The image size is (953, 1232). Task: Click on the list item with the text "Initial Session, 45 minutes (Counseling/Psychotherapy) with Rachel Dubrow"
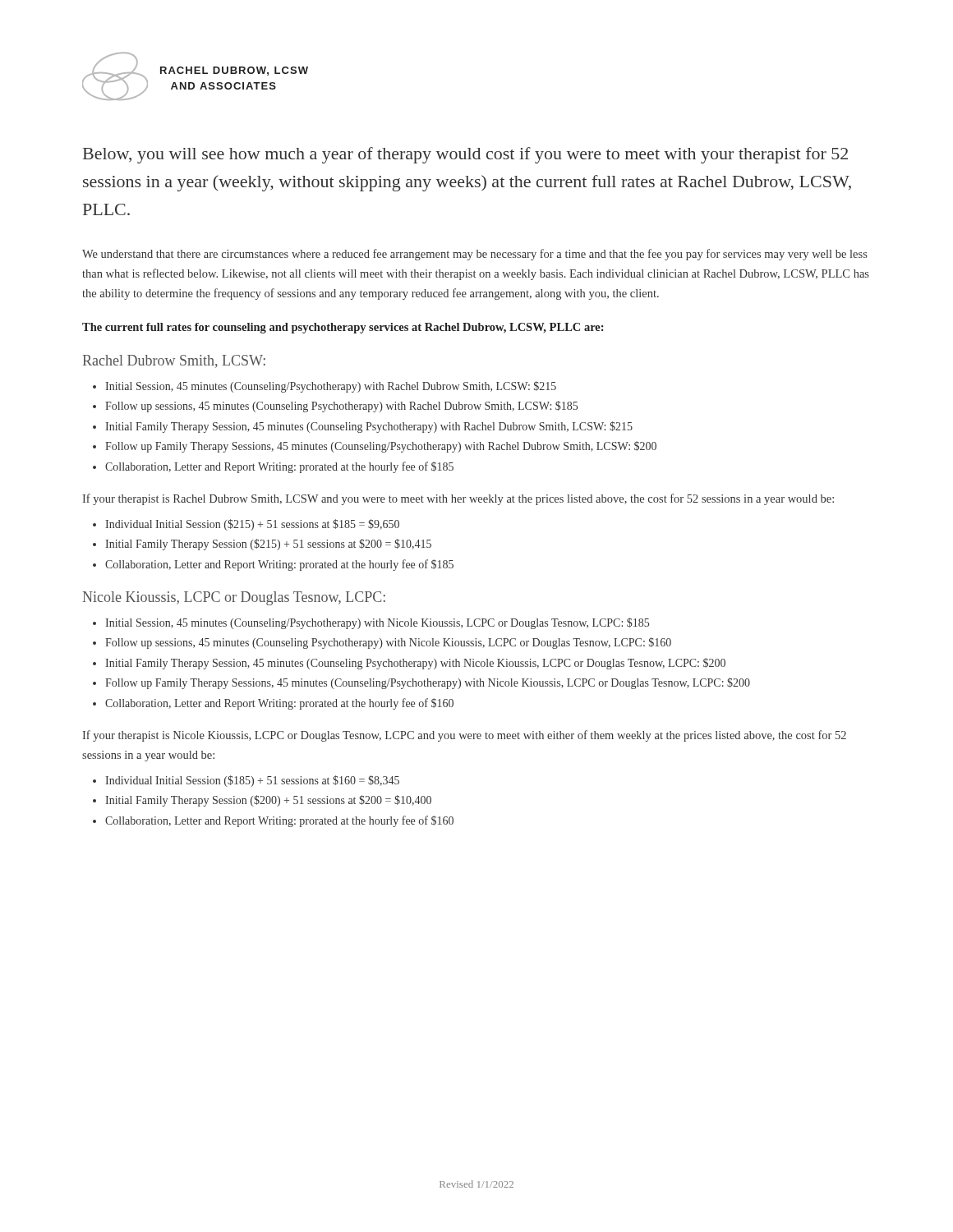331,386
